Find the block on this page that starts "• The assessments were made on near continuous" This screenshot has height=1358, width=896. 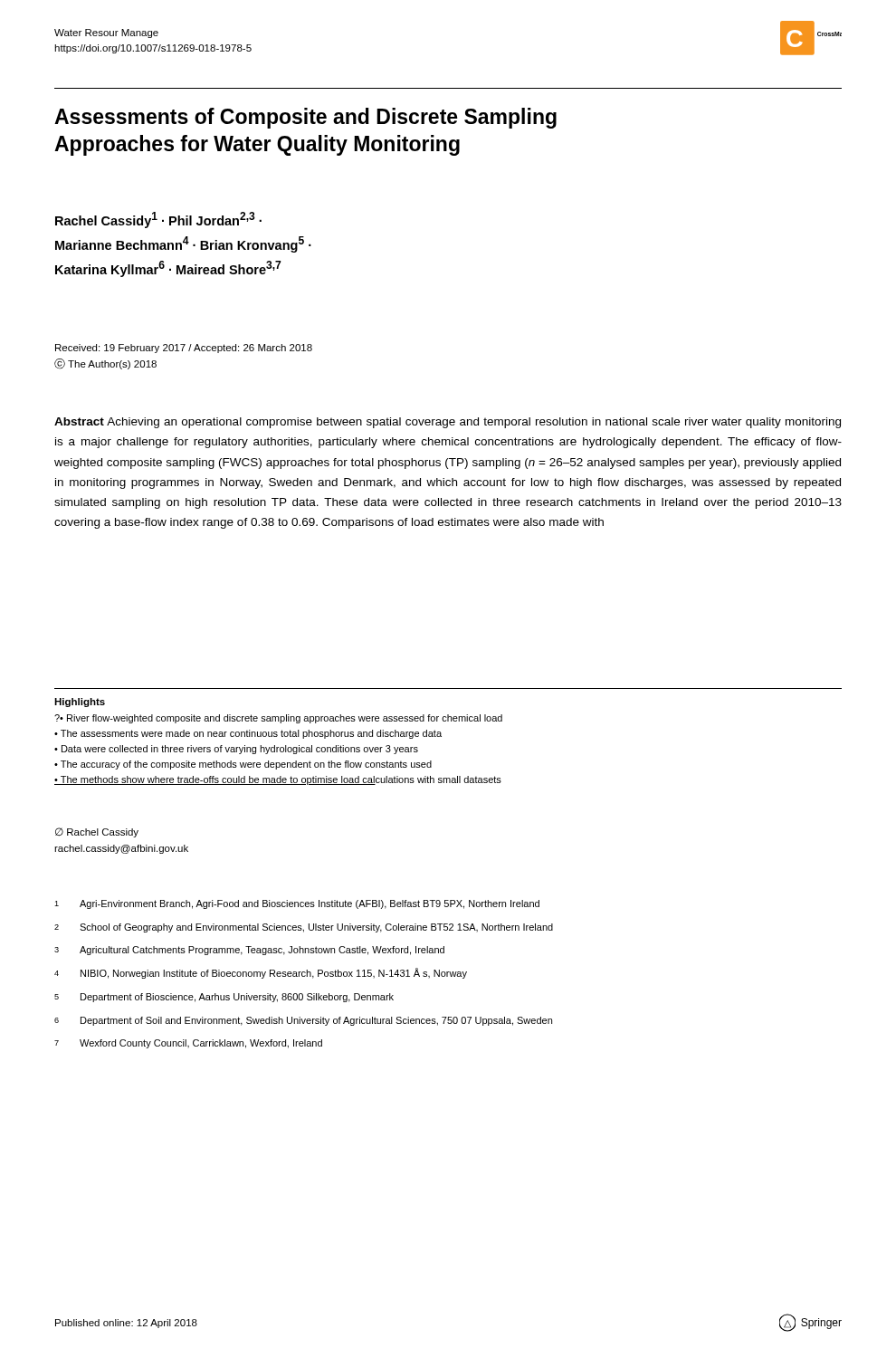click(248, 733)
